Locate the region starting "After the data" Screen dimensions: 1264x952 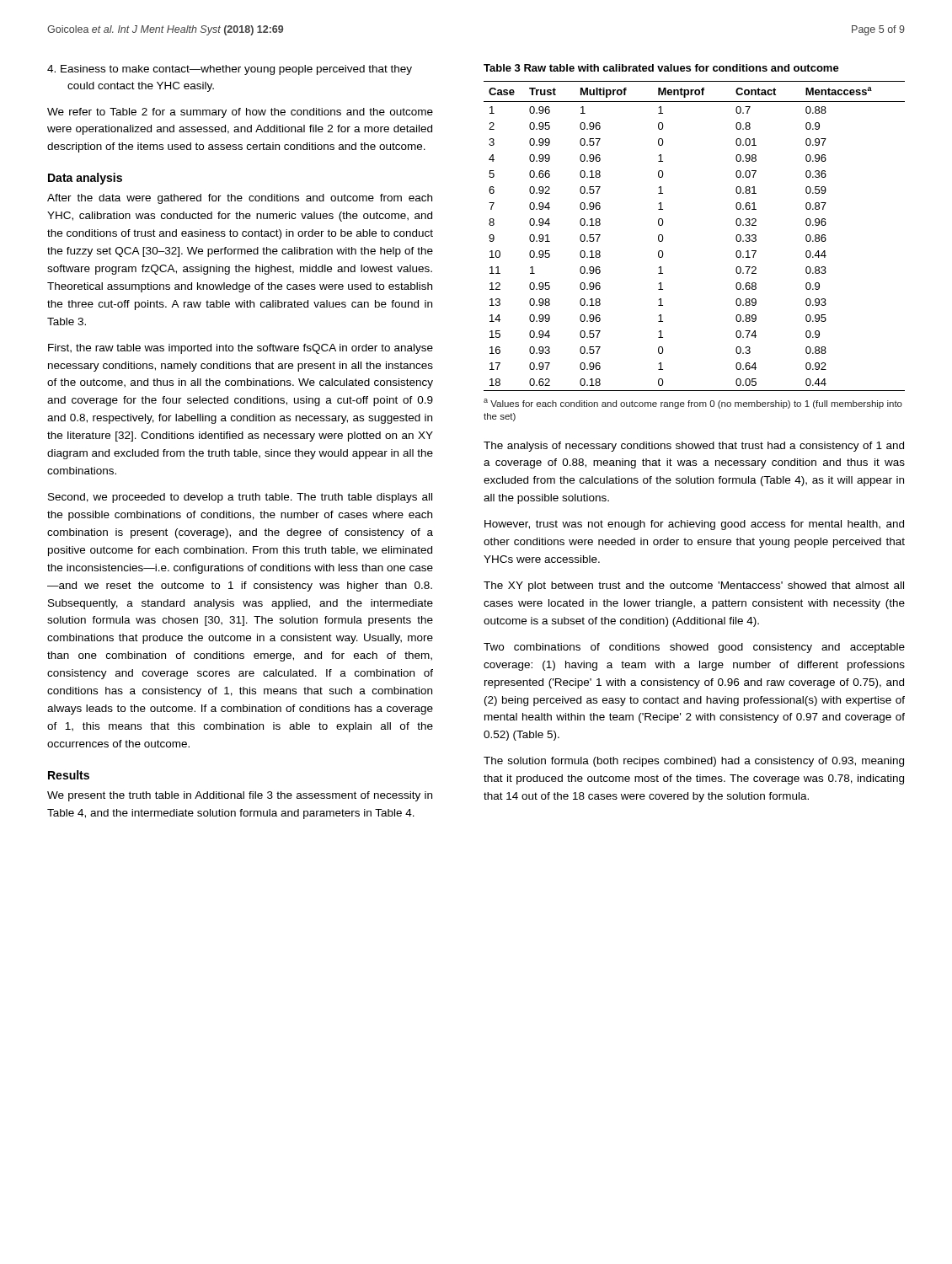(x=240, y=259)
